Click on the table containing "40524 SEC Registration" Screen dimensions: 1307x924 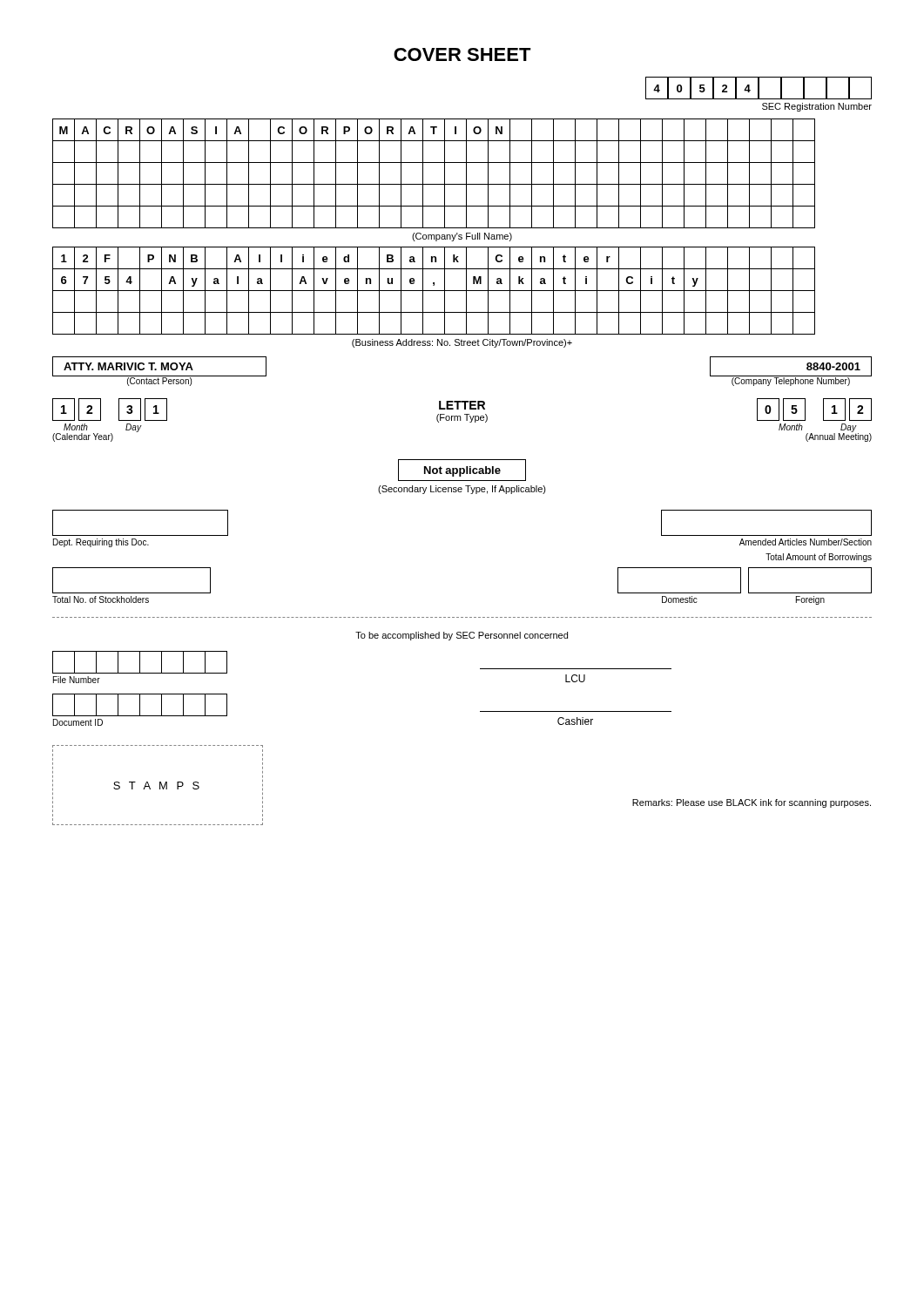(759, 94)
